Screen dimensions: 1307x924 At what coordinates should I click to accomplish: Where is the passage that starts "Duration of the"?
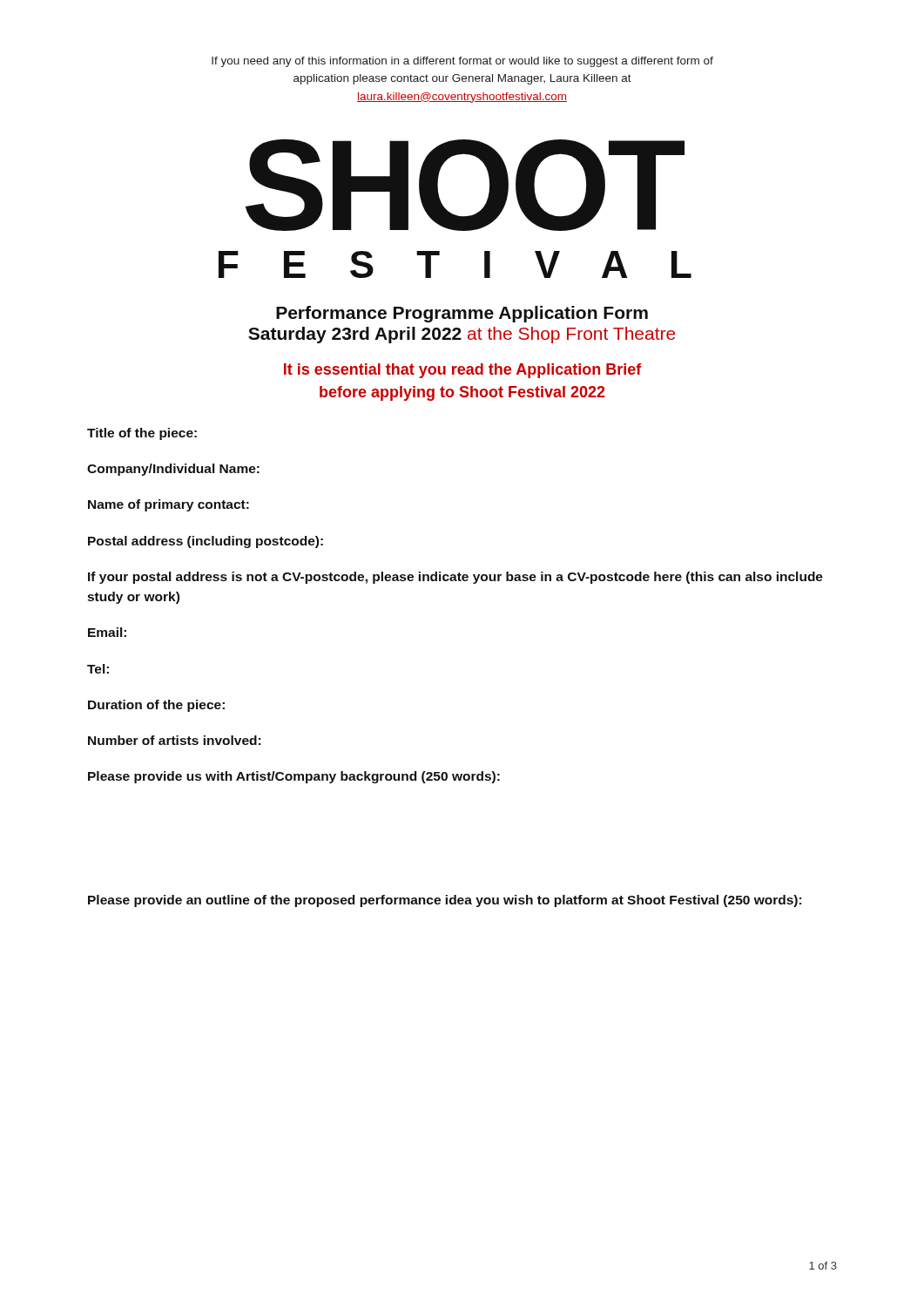tap(156, 706)
